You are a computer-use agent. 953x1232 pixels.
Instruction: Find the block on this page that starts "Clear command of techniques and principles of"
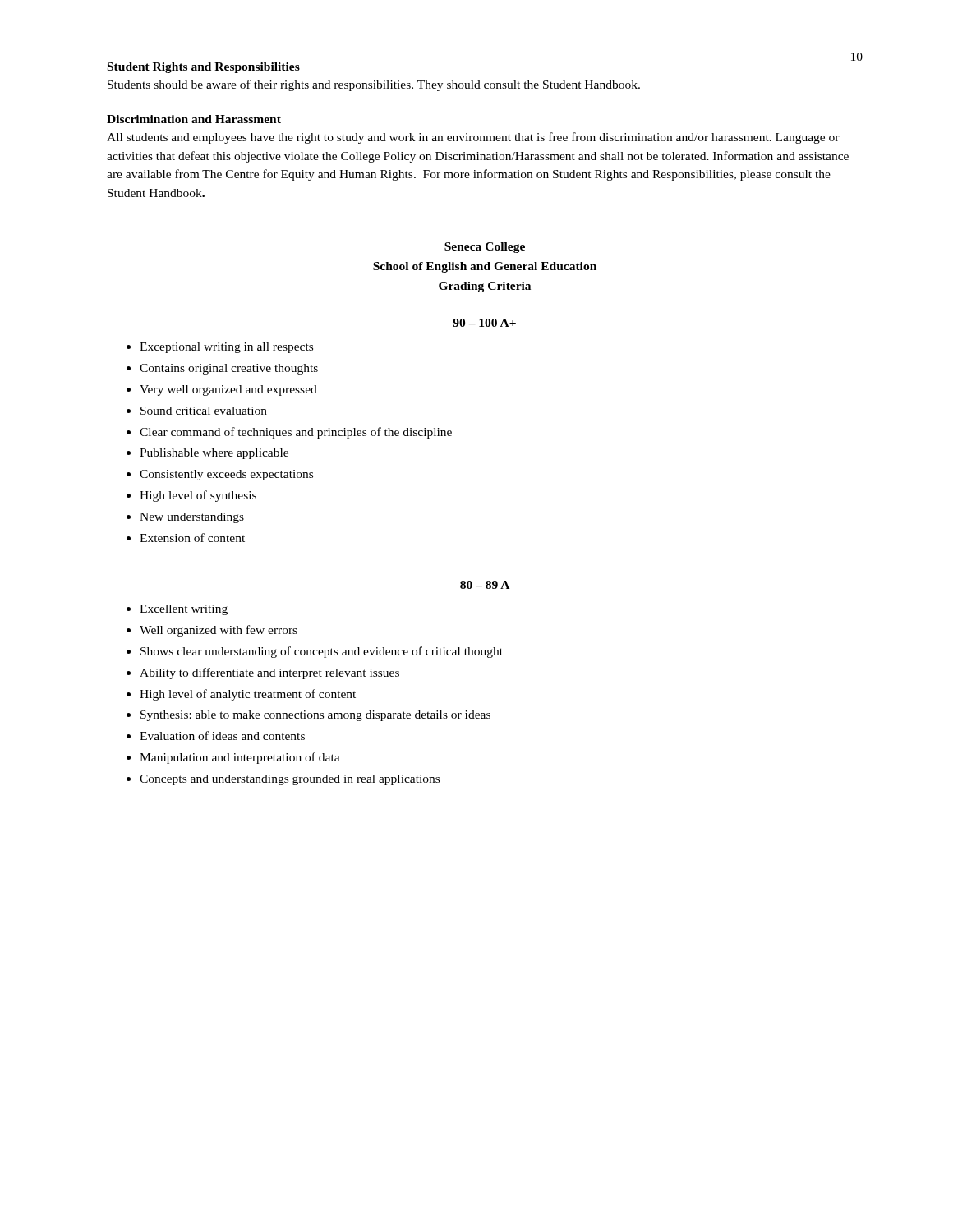(289, 433)
